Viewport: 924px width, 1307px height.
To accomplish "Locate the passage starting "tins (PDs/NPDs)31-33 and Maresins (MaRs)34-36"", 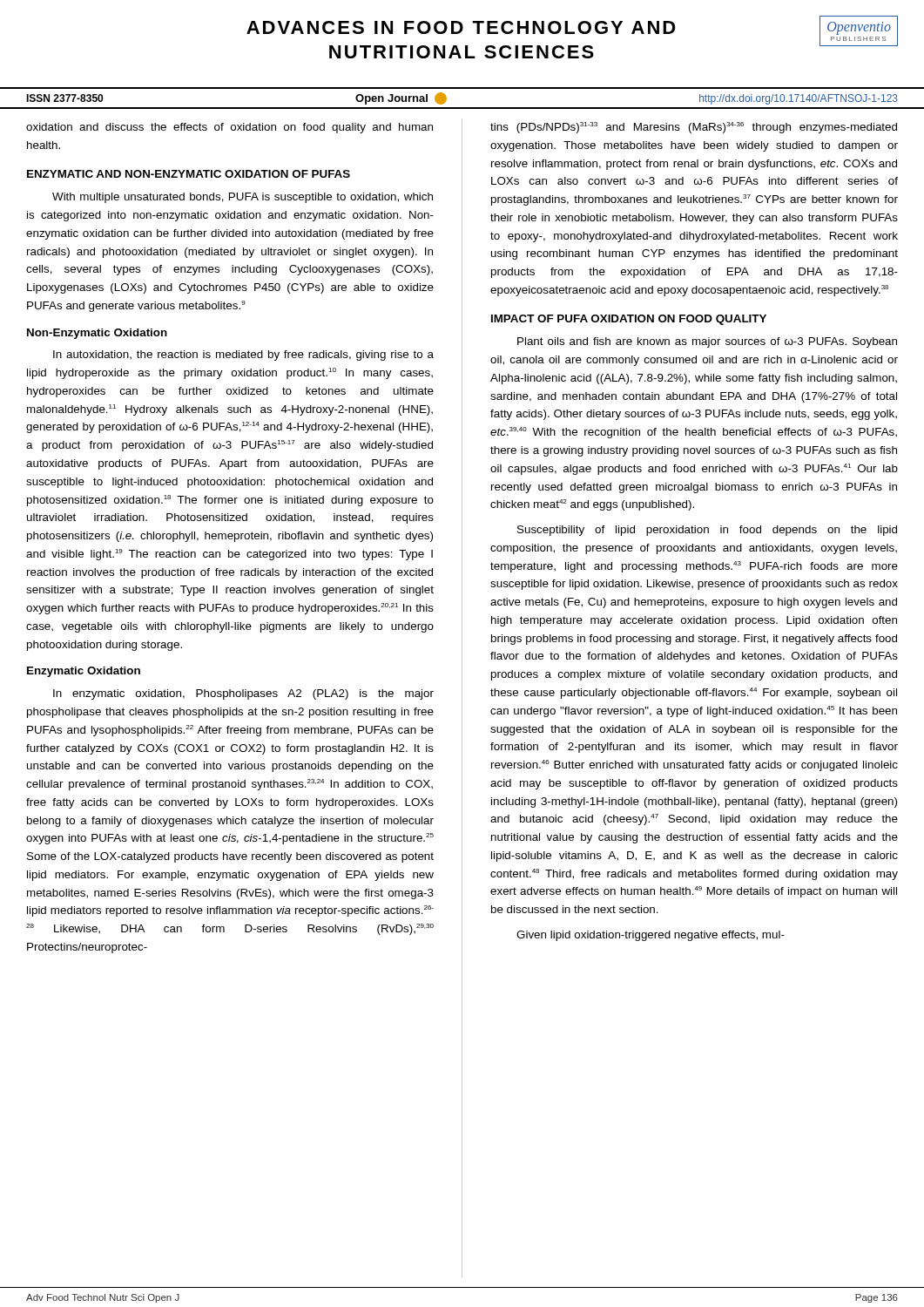I will (694, 209).
